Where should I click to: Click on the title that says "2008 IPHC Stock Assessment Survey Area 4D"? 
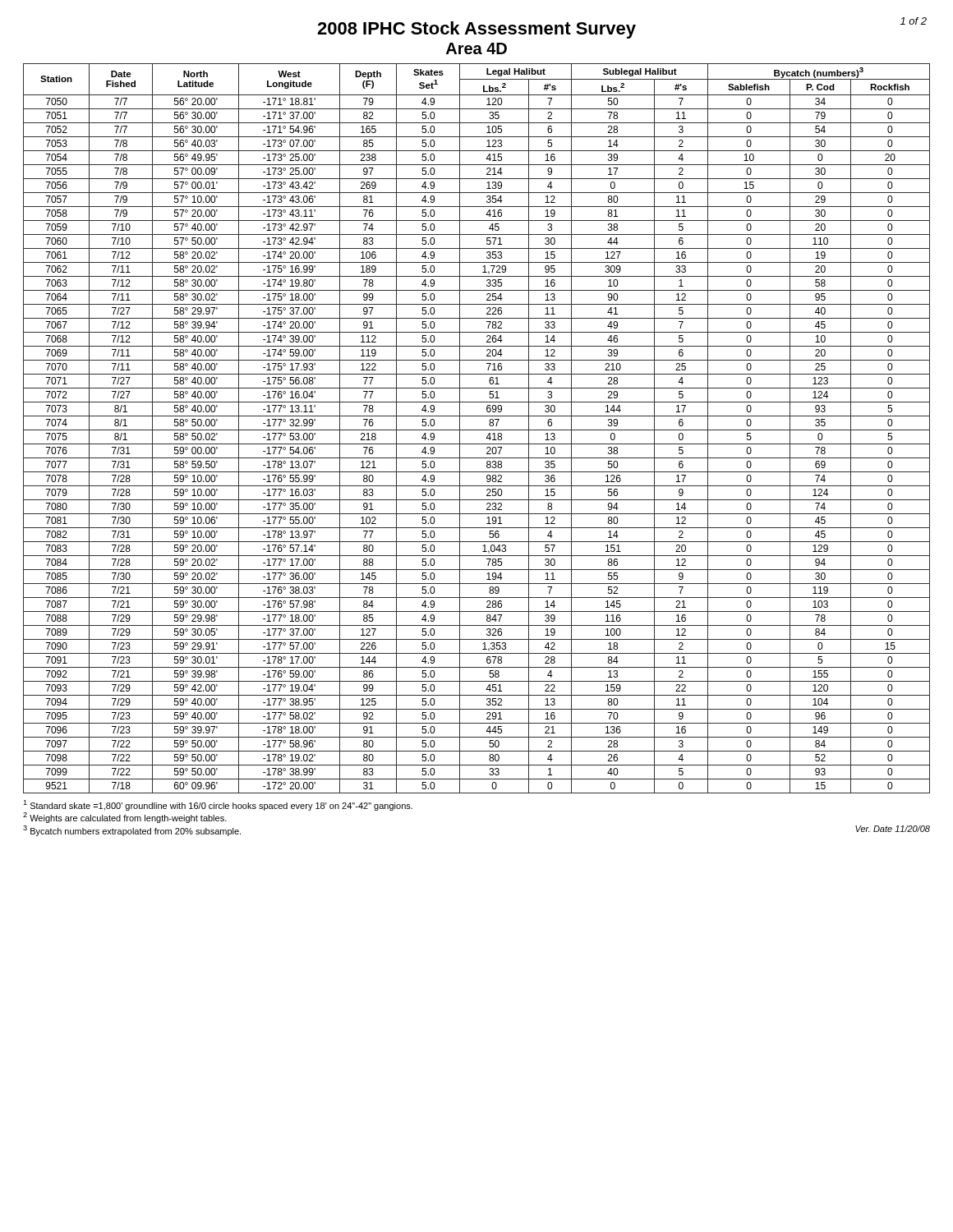476,38
